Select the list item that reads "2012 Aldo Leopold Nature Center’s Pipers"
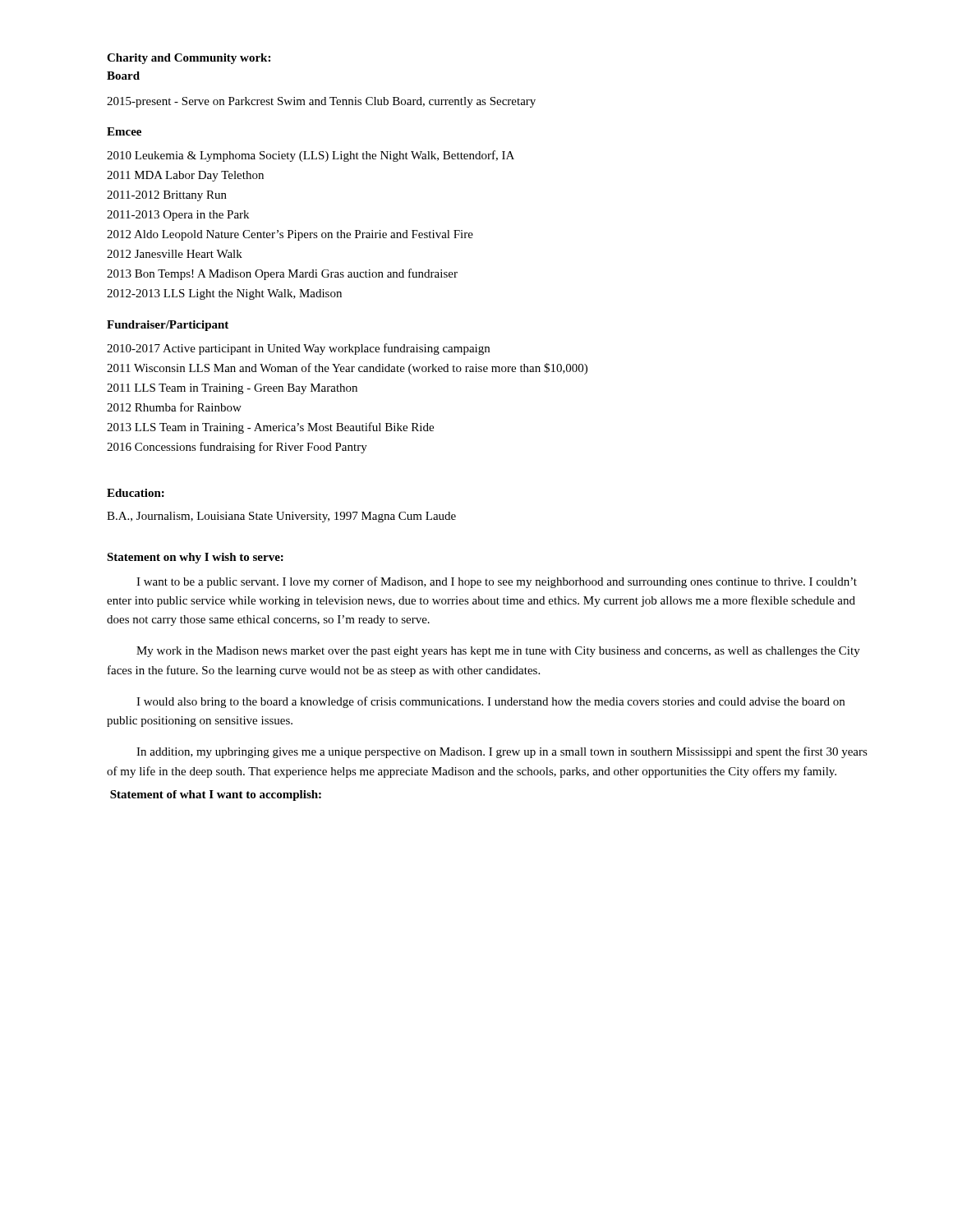 pos(290,234)
